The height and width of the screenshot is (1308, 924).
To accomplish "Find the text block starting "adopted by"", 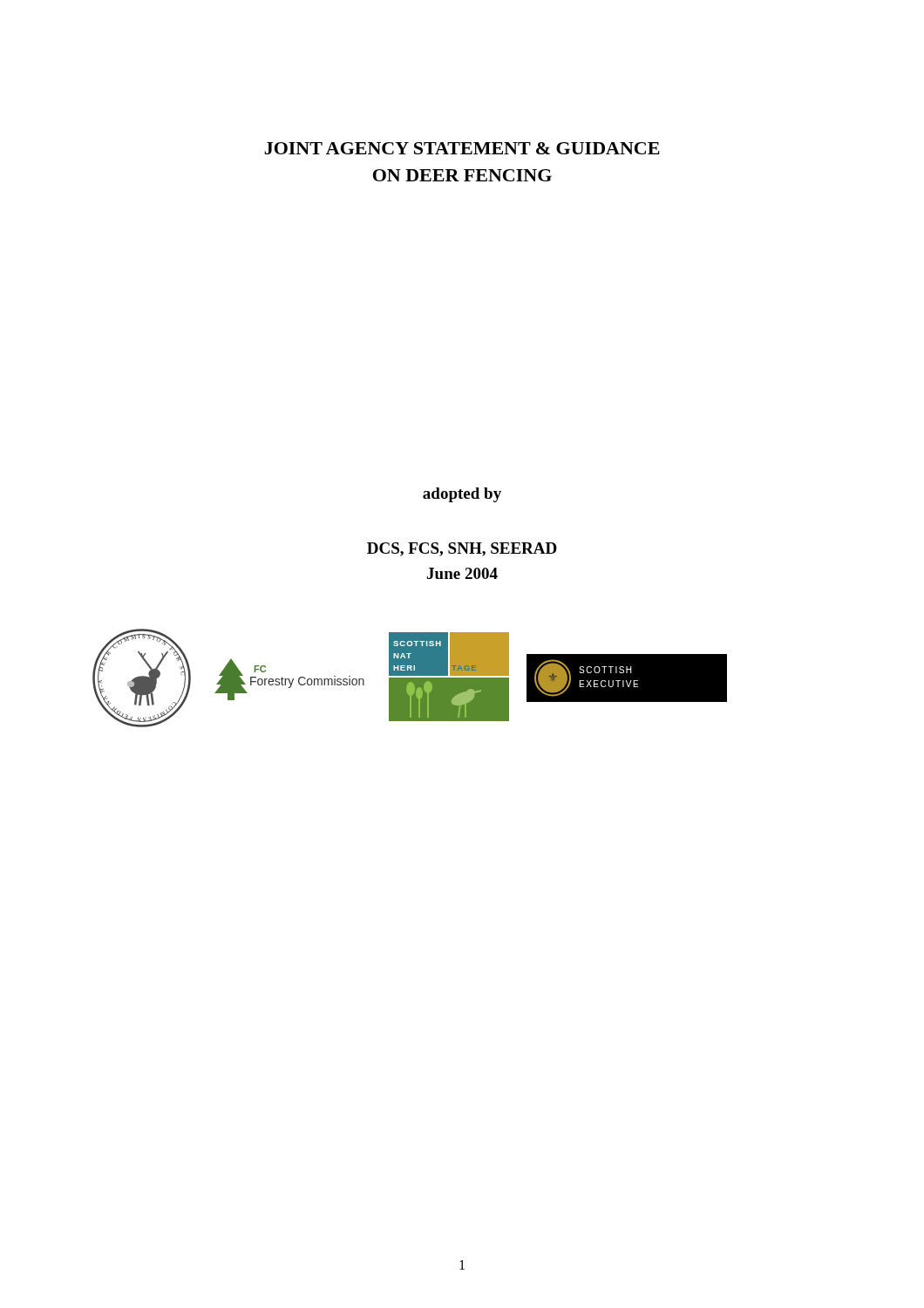I will click(x=462, y=494).
